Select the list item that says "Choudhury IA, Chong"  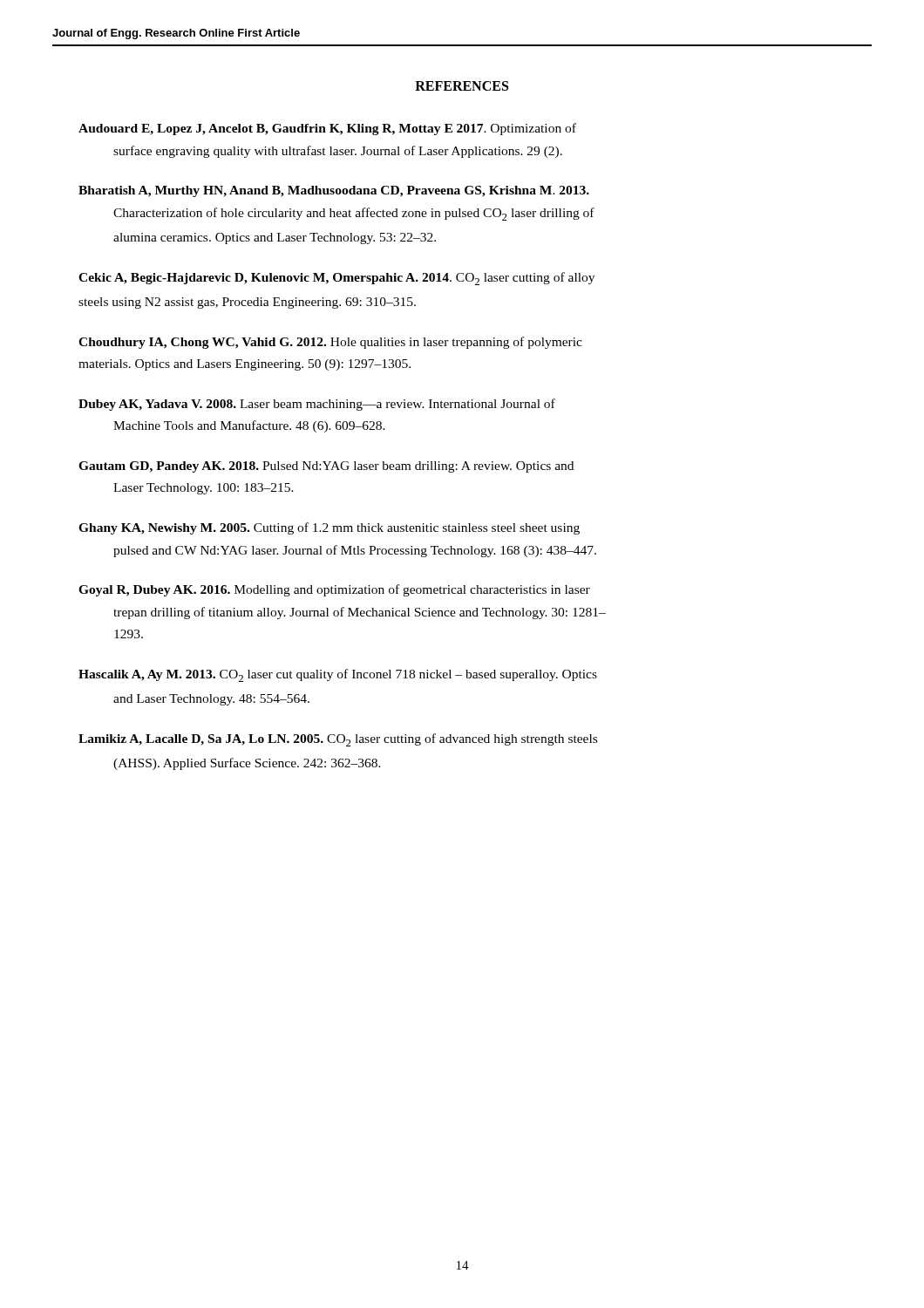click(x=462, y=354)
